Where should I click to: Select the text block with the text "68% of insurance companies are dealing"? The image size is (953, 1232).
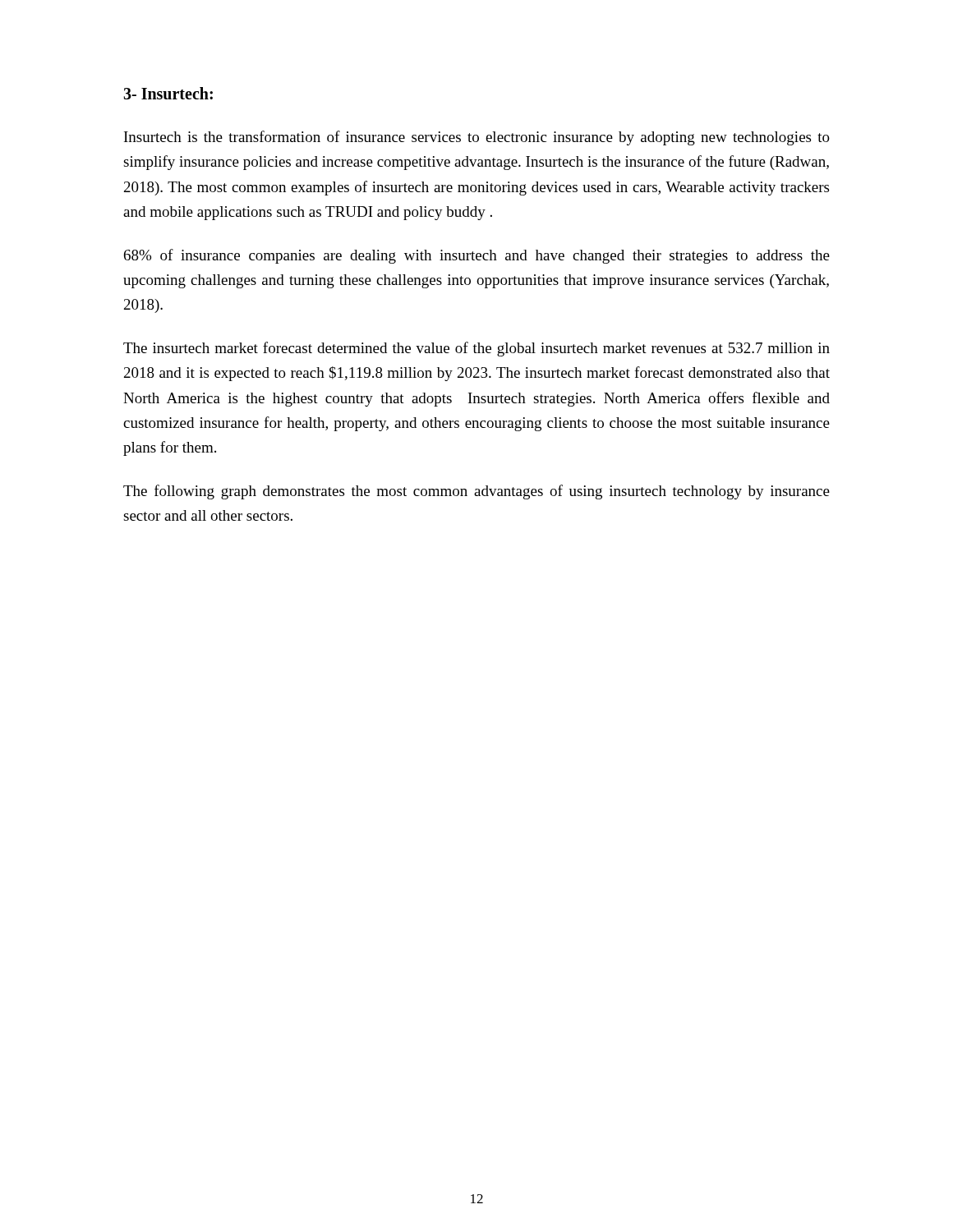476,280
